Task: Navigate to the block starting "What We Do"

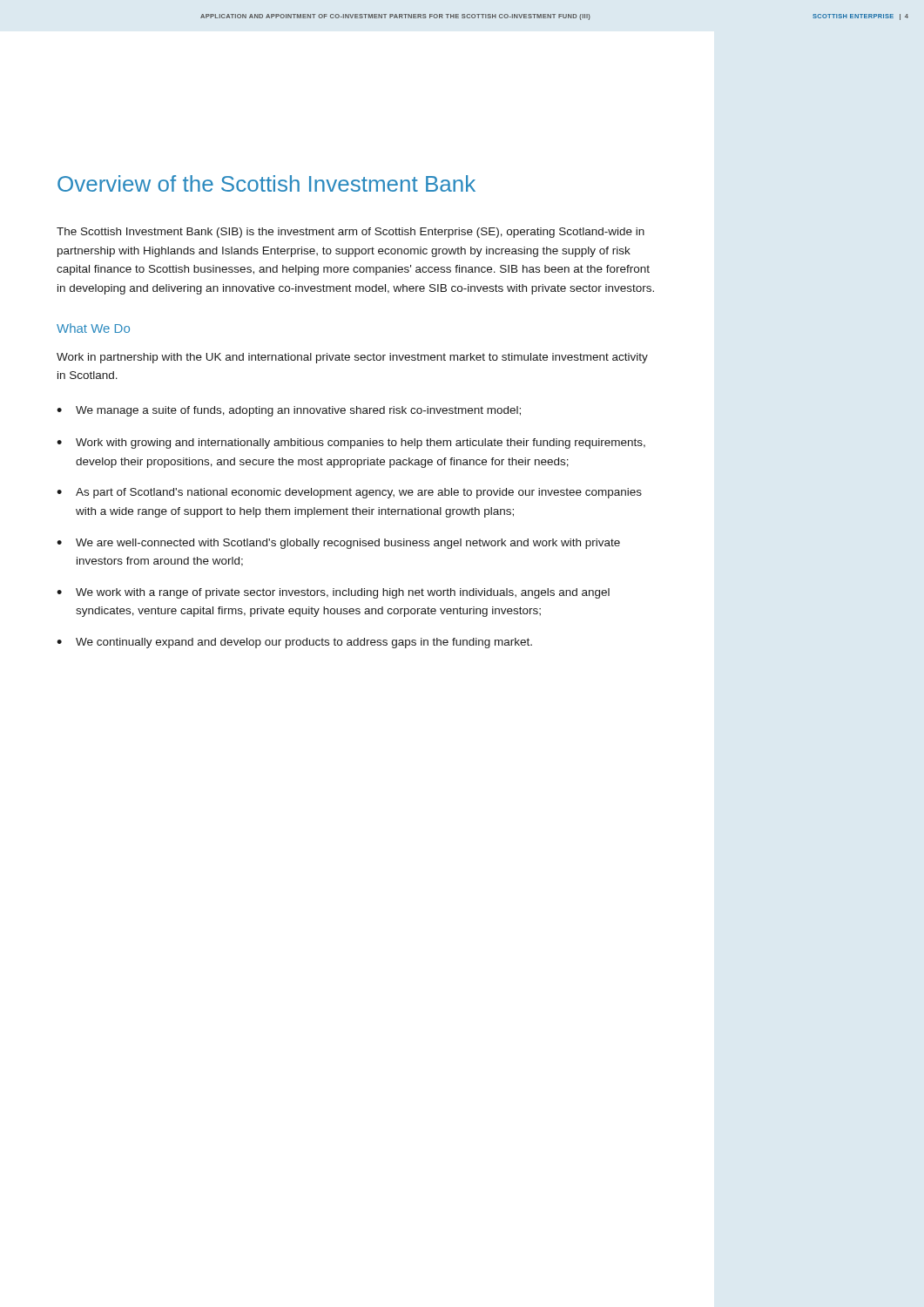Action: click(93, 328)
